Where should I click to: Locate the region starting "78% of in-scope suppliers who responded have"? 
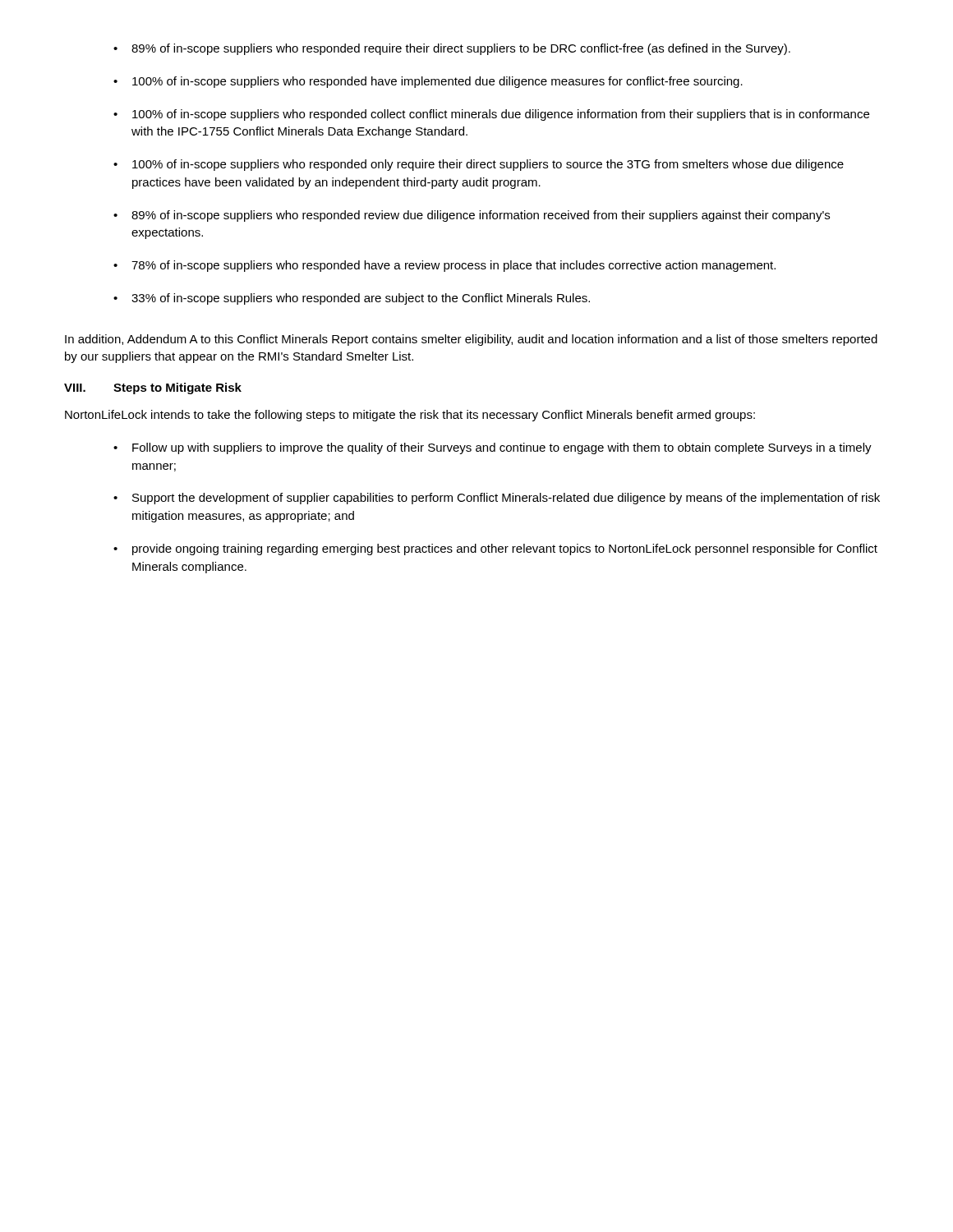(x=501, y=265)
